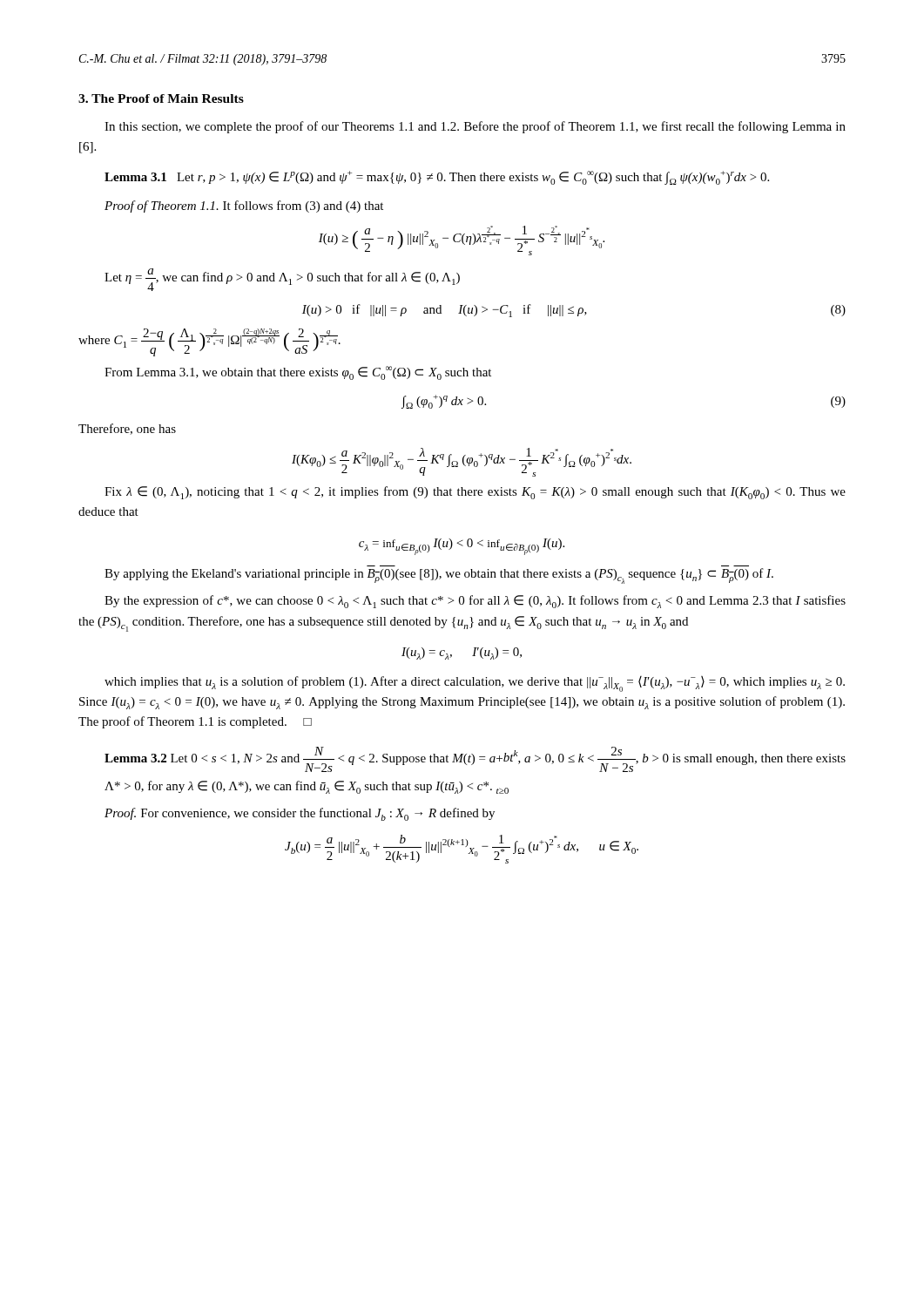Viewport: 924px width, 1307px height.
Task: Click the formula that begins "I(u) > 0"
Action: 462,309
